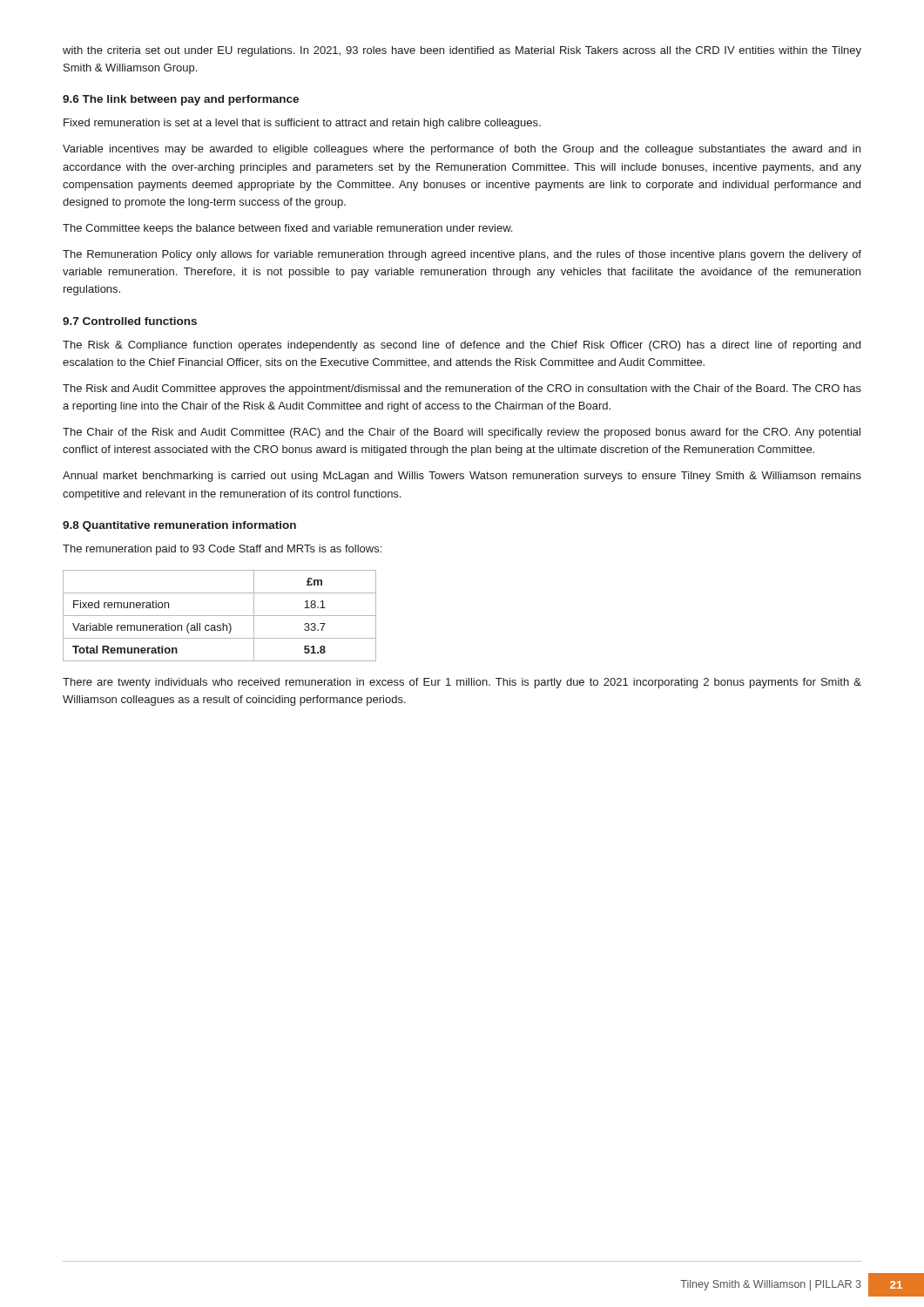Click on the text block starting "The Chair of the Risk and Audit"
The width and height of the screenshot is (924, 1307).
[462, 441]
